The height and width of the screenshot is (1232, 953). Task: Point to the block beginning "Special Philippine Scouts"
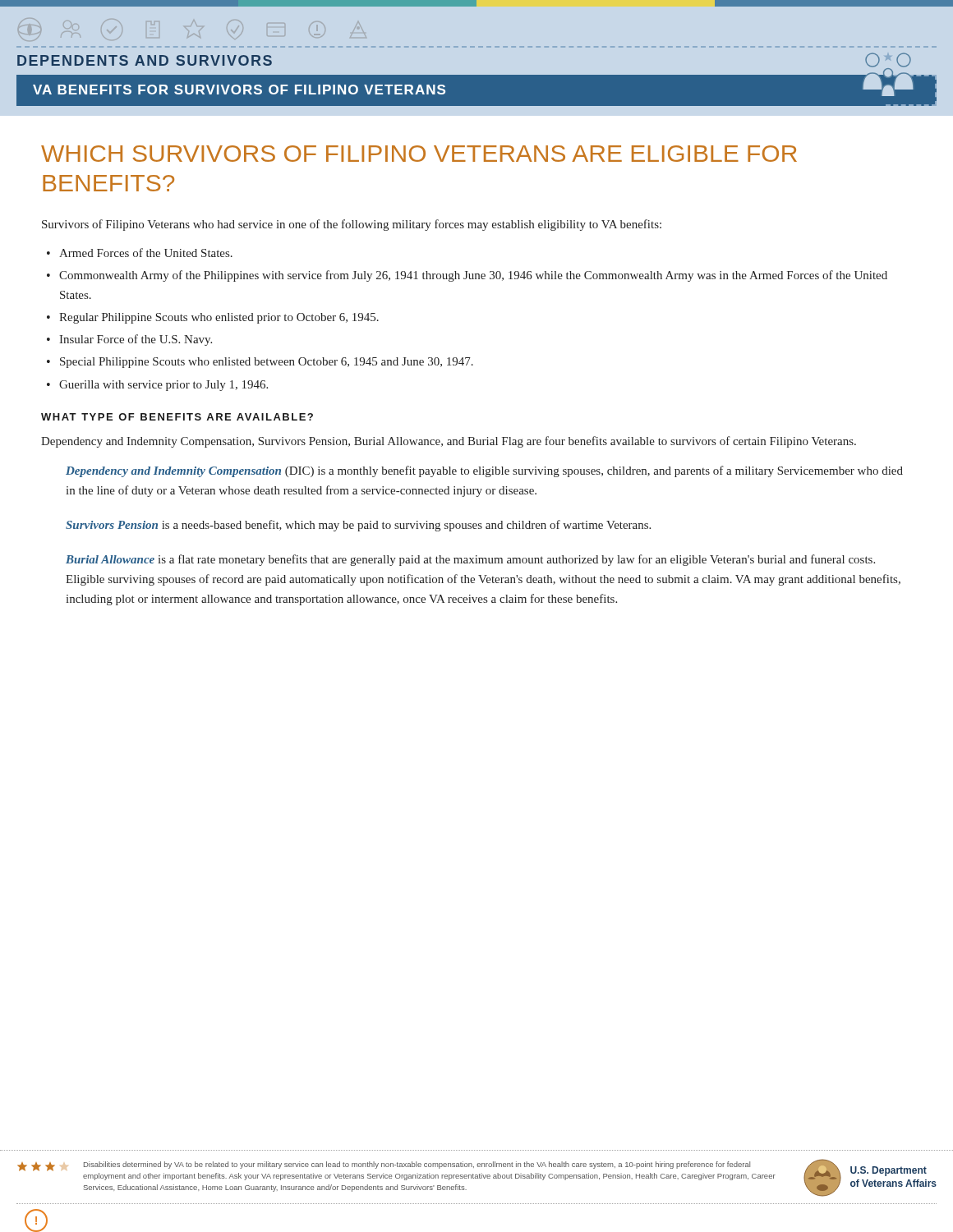tap(266, 362)
